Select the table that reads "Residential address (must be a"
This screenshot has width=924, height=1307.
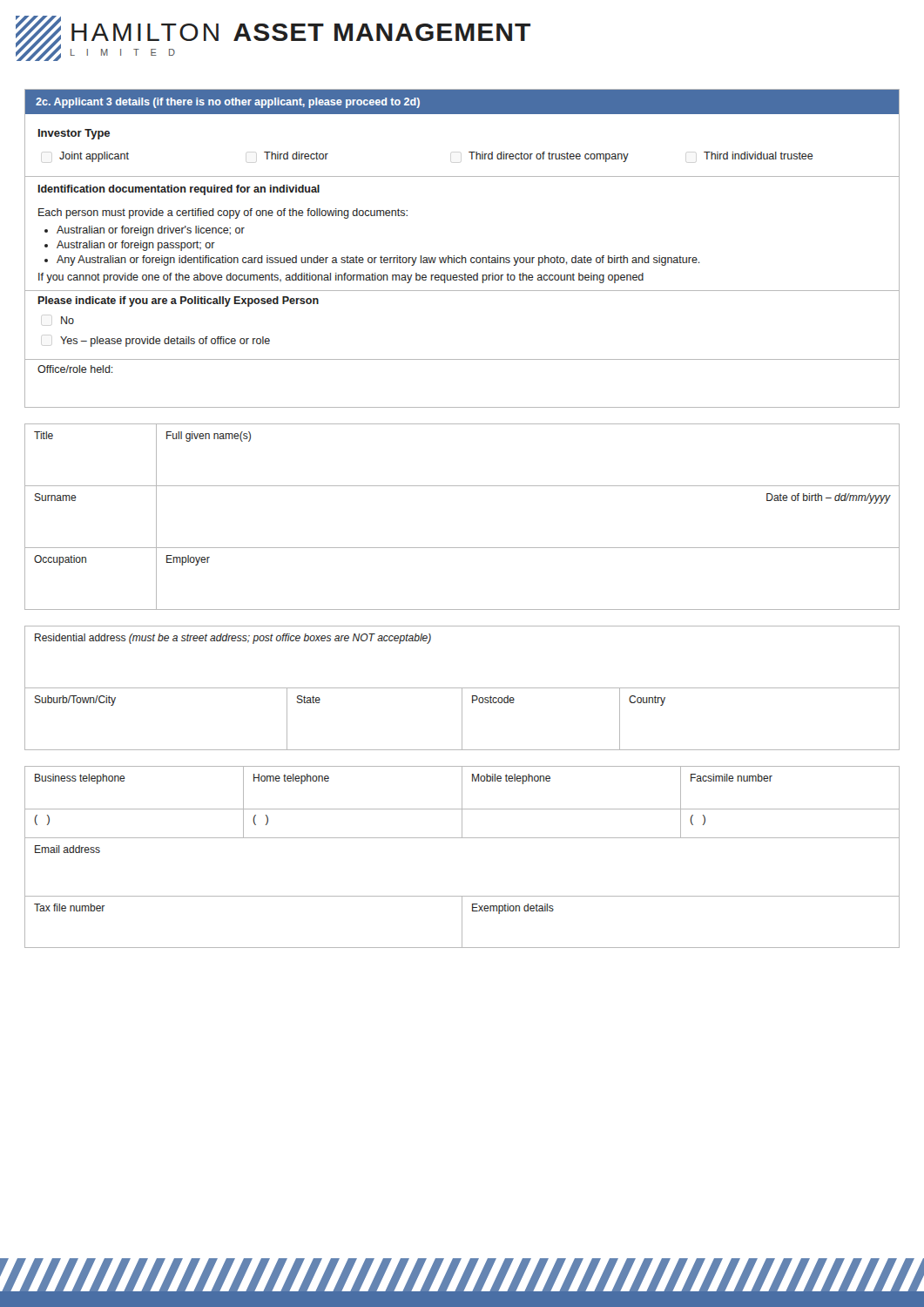click(462, 688)
